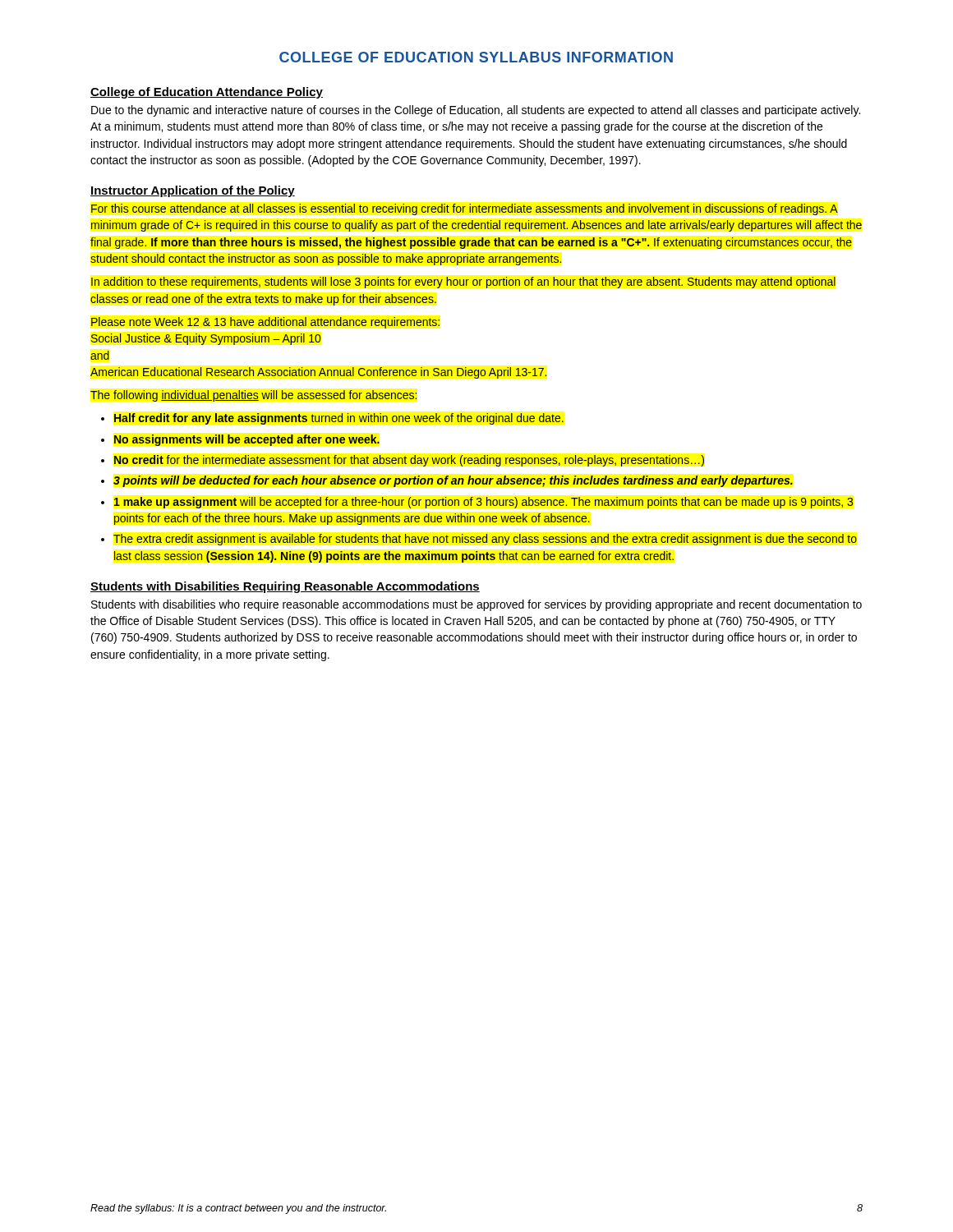Select the block starting "Due to the dynamic and interactive nature"
The image size is (953, 1232).
click(476, 135)
